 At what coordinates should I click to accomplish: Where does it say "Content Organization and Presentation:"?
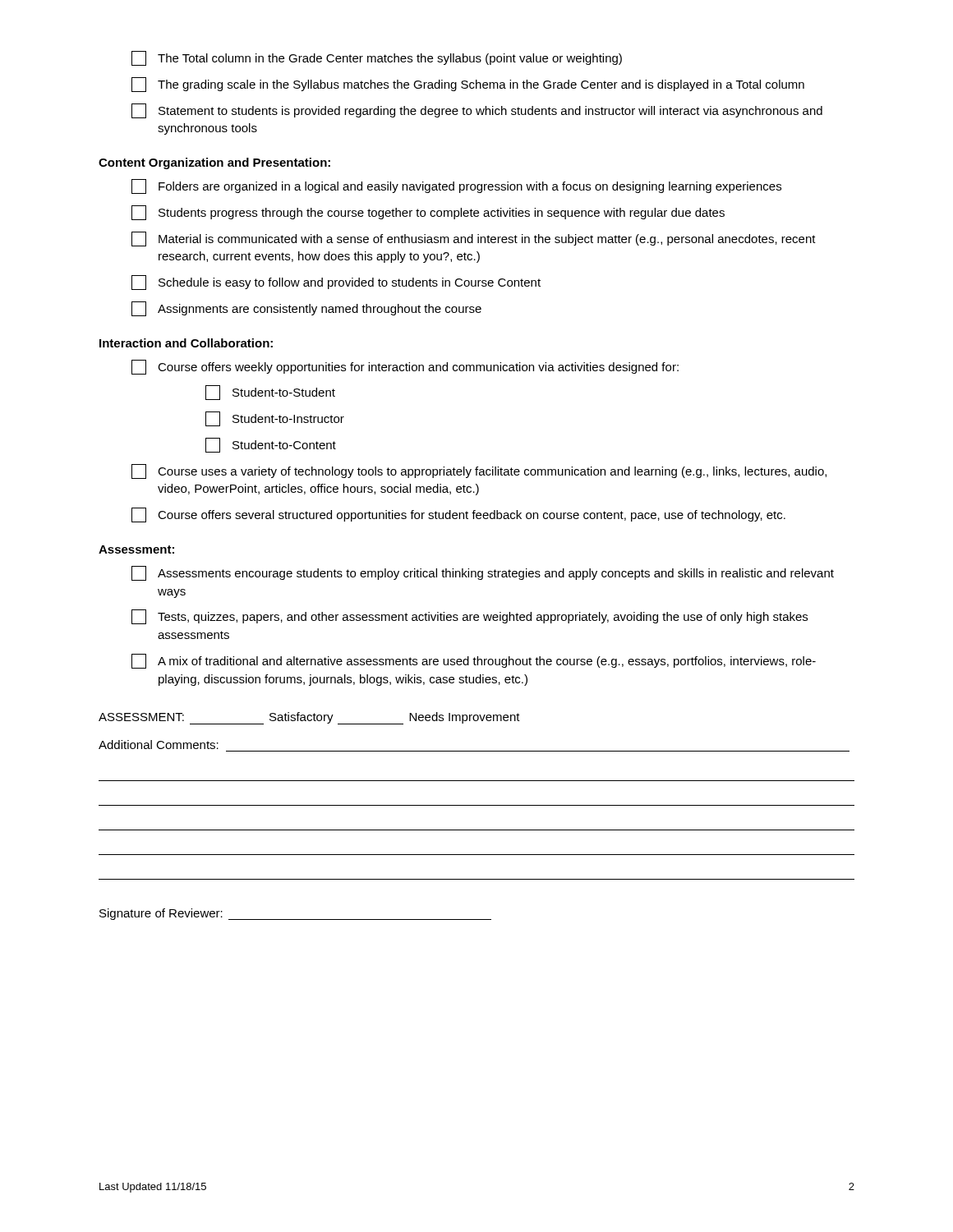[215, 162]
